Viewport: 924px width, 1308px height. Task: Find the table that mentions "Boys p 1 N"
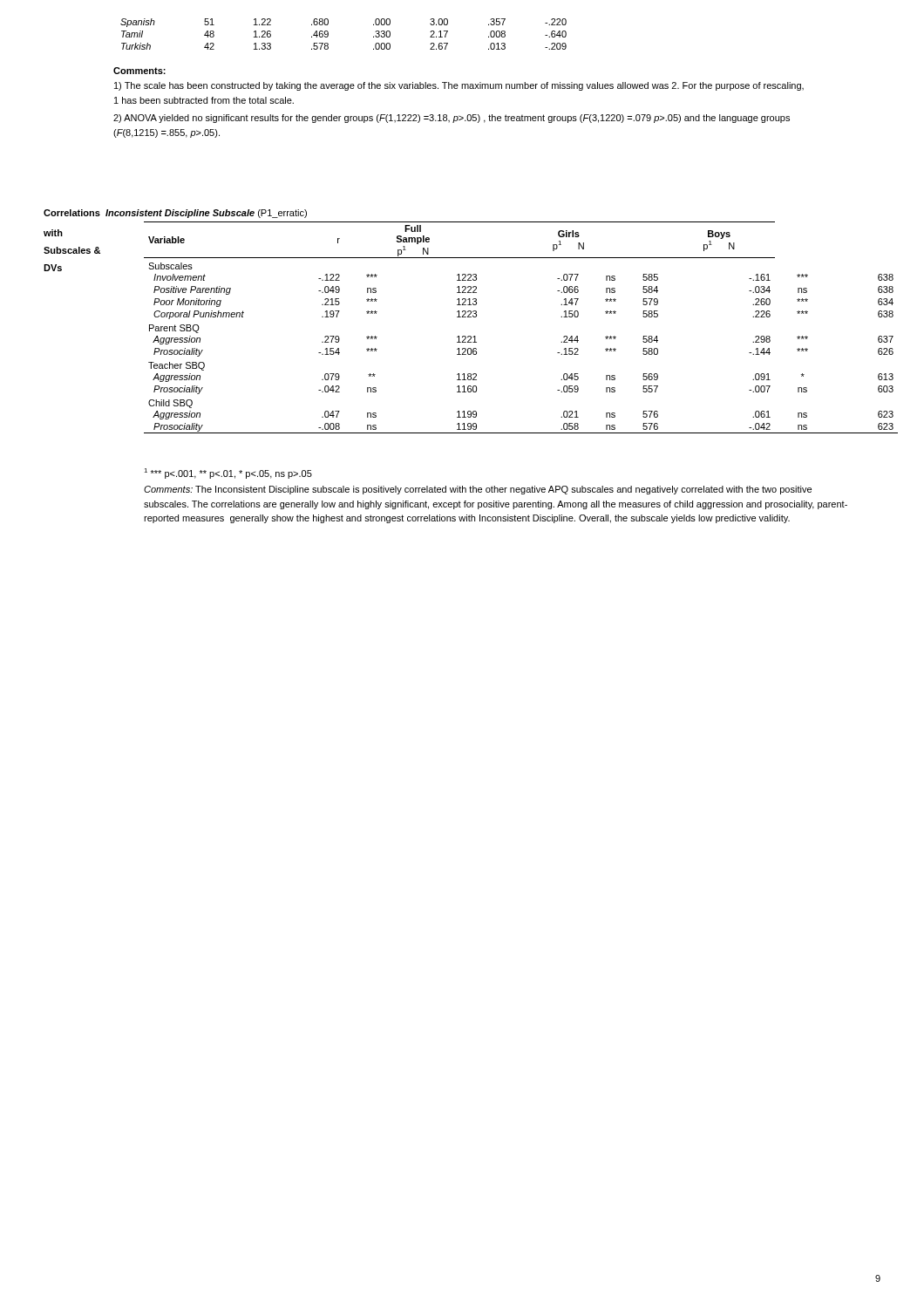(x=521, y=327)
